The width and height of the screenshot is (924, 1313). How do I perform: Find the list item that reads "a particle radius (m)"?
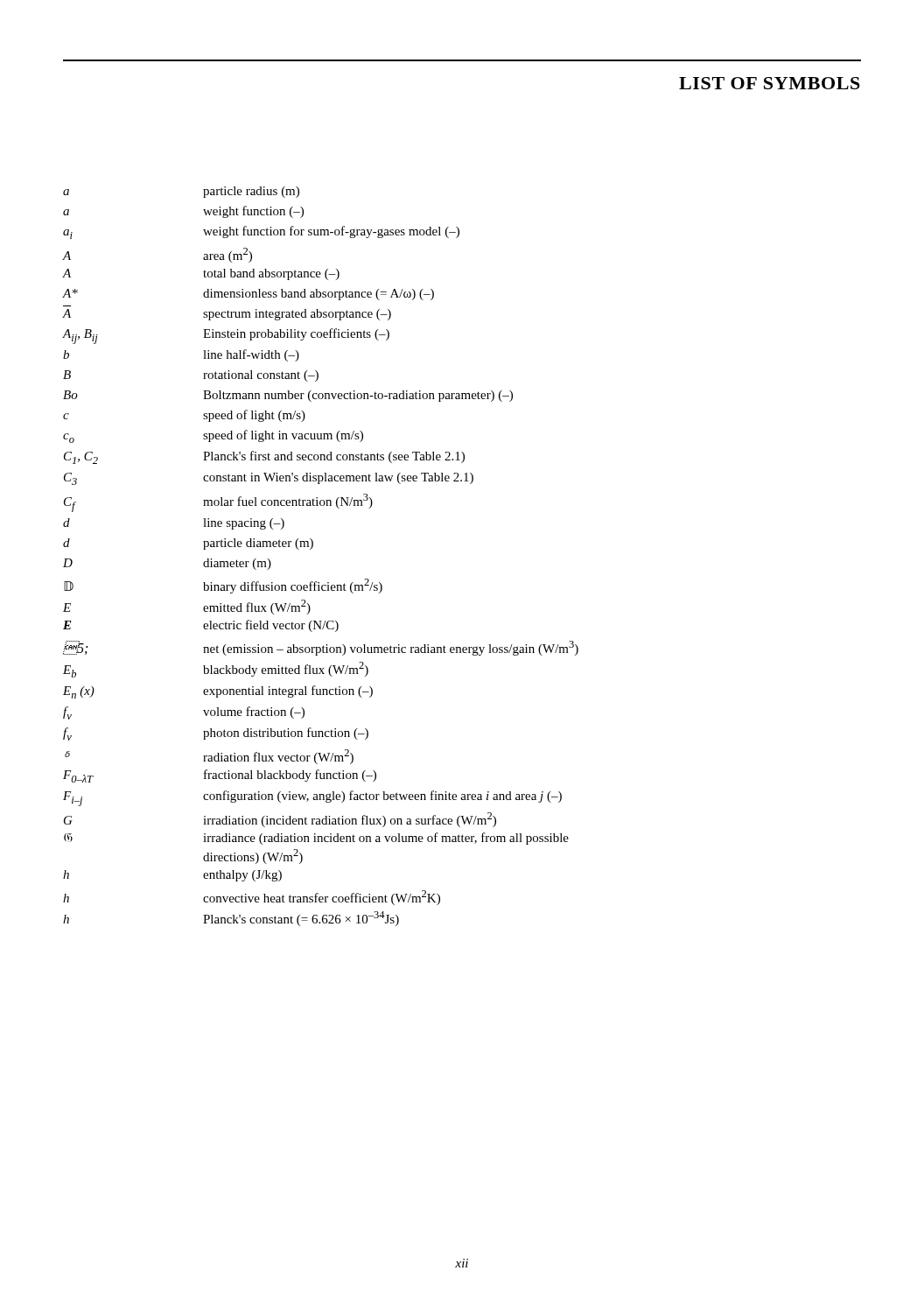click(x=64, y=192)
